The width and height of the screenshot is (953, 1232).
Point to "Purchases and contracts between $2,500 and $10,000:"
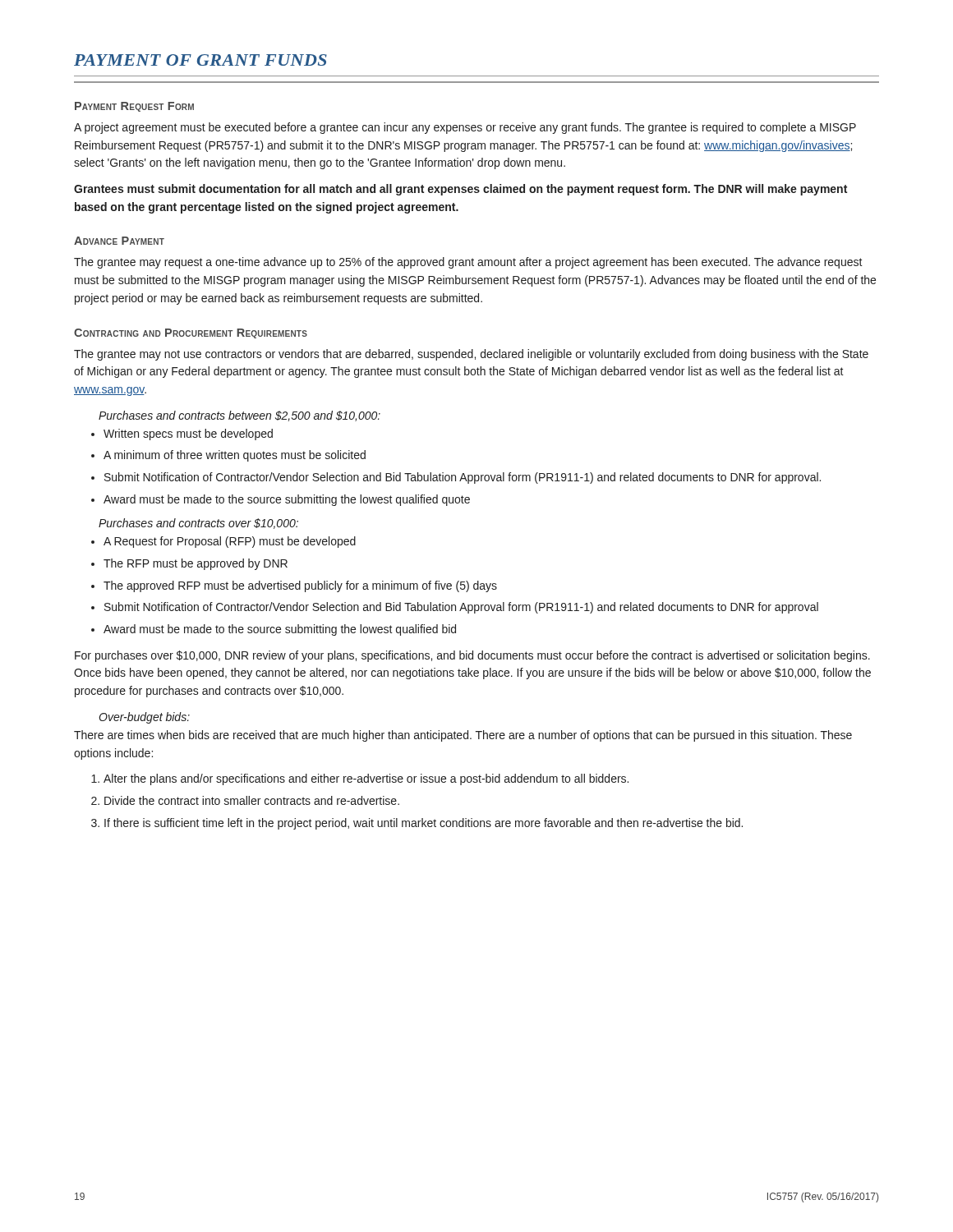pos(240,415)
